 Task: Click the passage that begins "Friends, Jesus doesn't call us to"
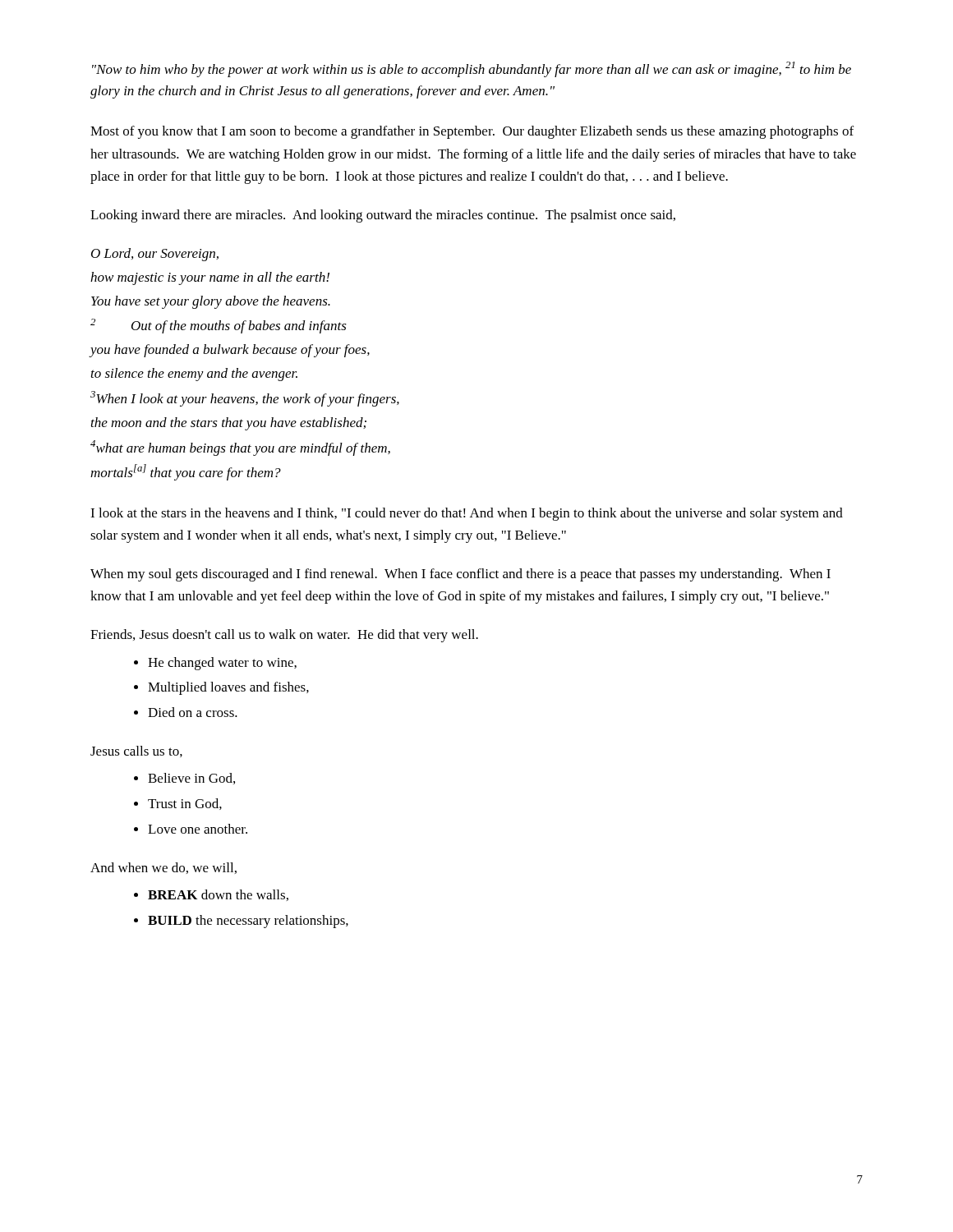coord(285,635)
